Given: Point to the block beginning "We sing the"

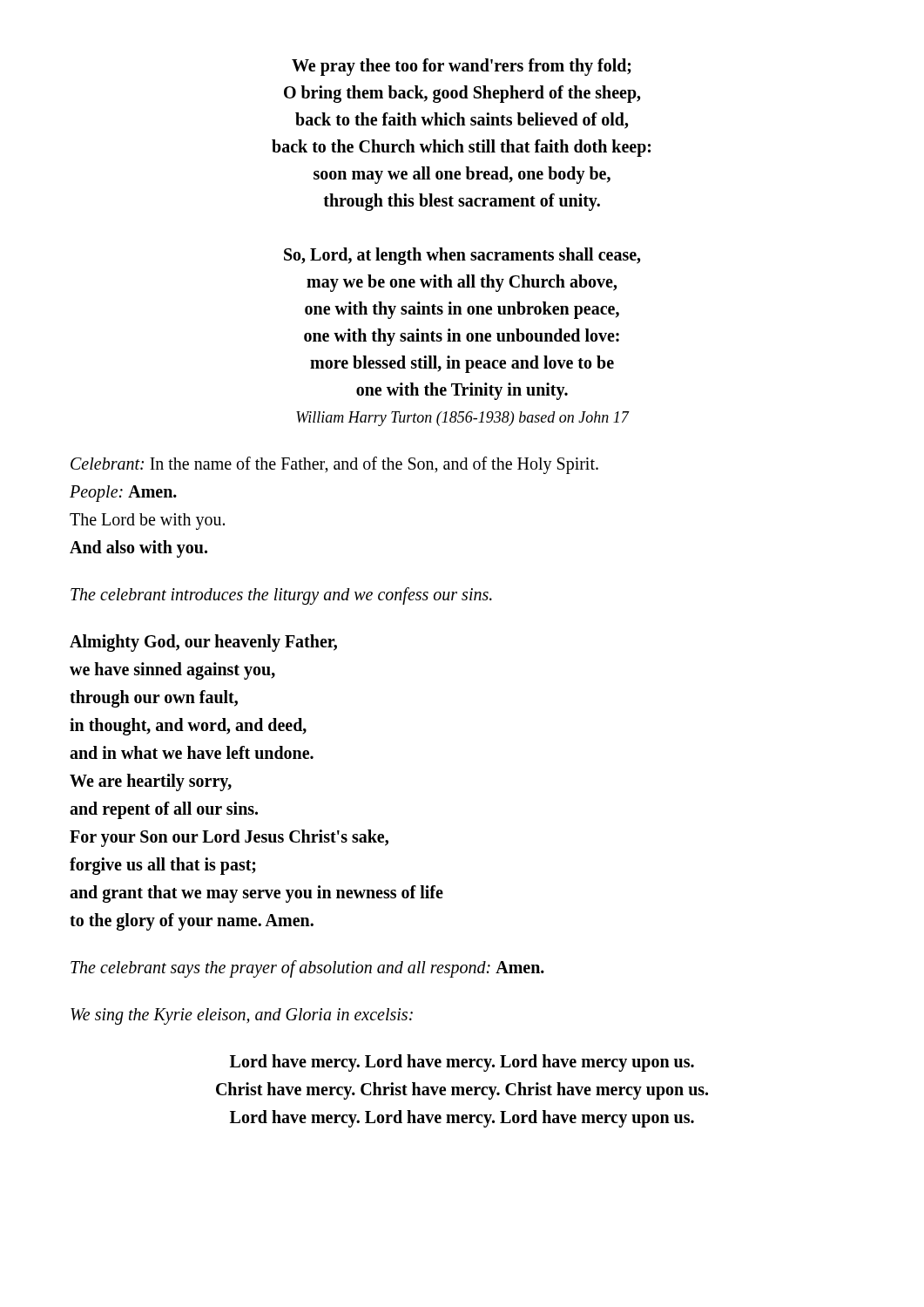Looking at the screenshot, I should click(x=242, y=1014).
